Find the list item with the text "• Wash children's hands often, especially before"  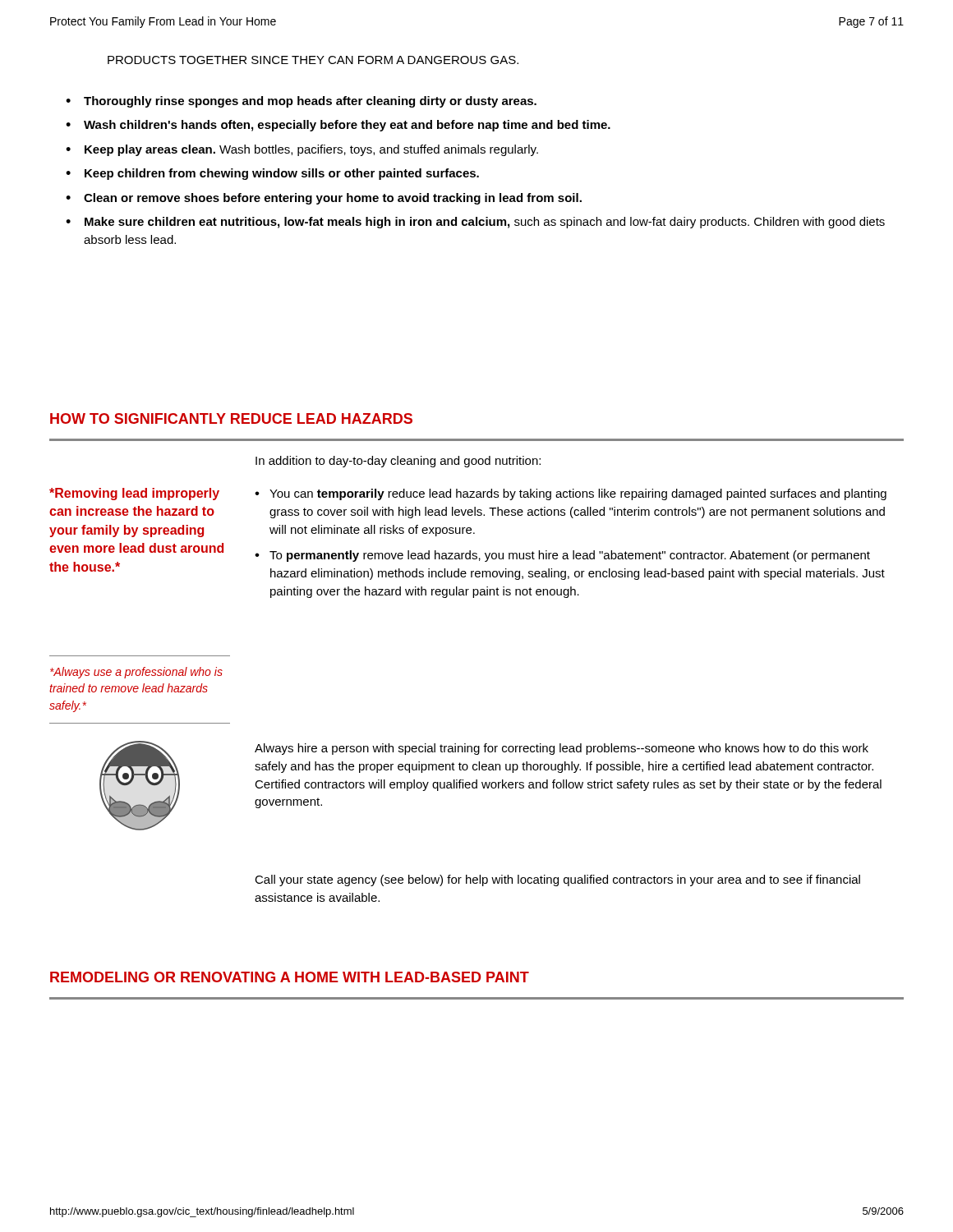pyautogui.click(x=338, y=126)
